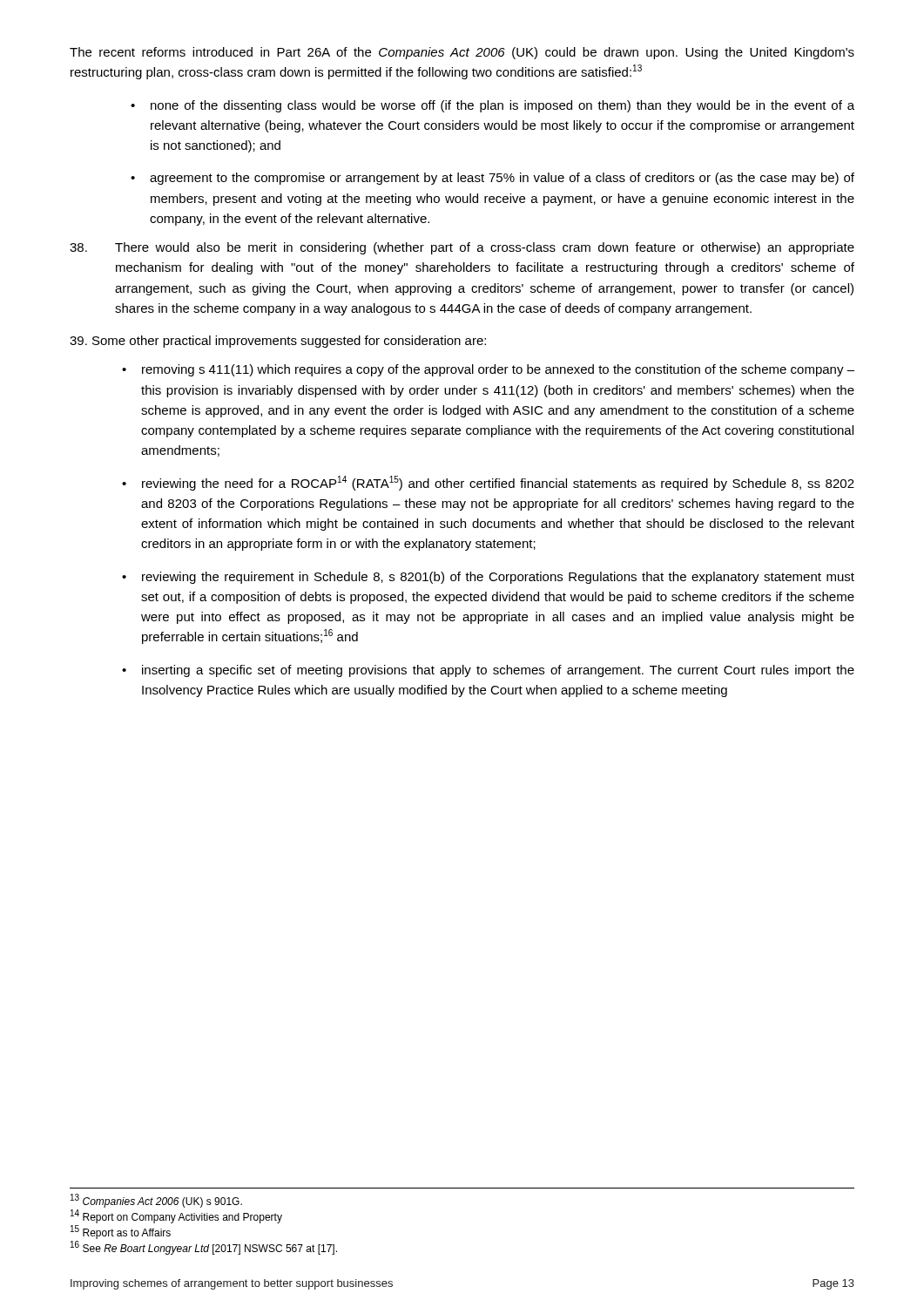
Task: Navigate to the region starting "13 Companies Act"
Action: [156, 1201]
